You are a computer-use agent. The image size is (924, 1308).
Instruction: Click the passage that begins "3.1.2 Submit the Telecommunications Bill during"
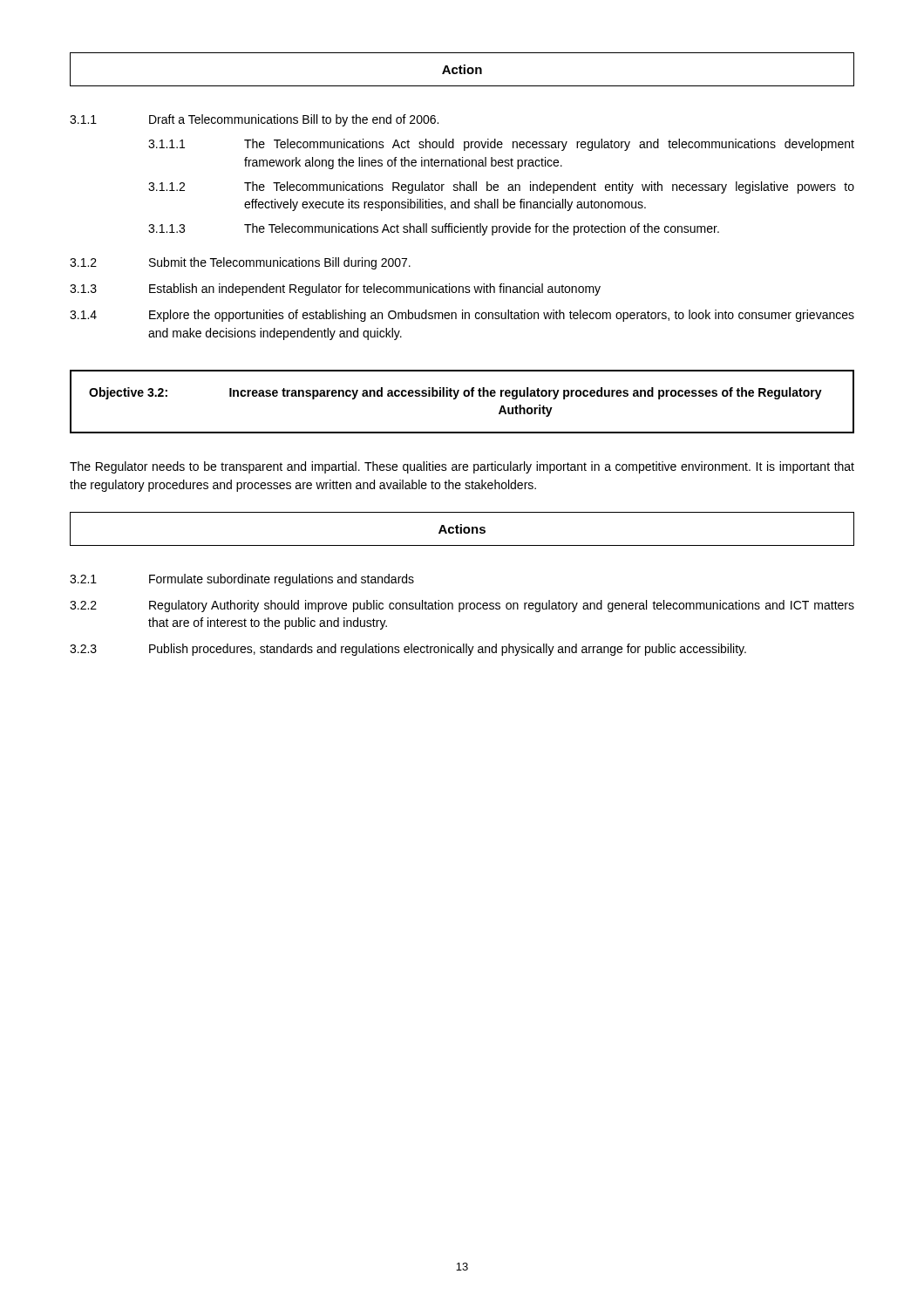(240, 263)
